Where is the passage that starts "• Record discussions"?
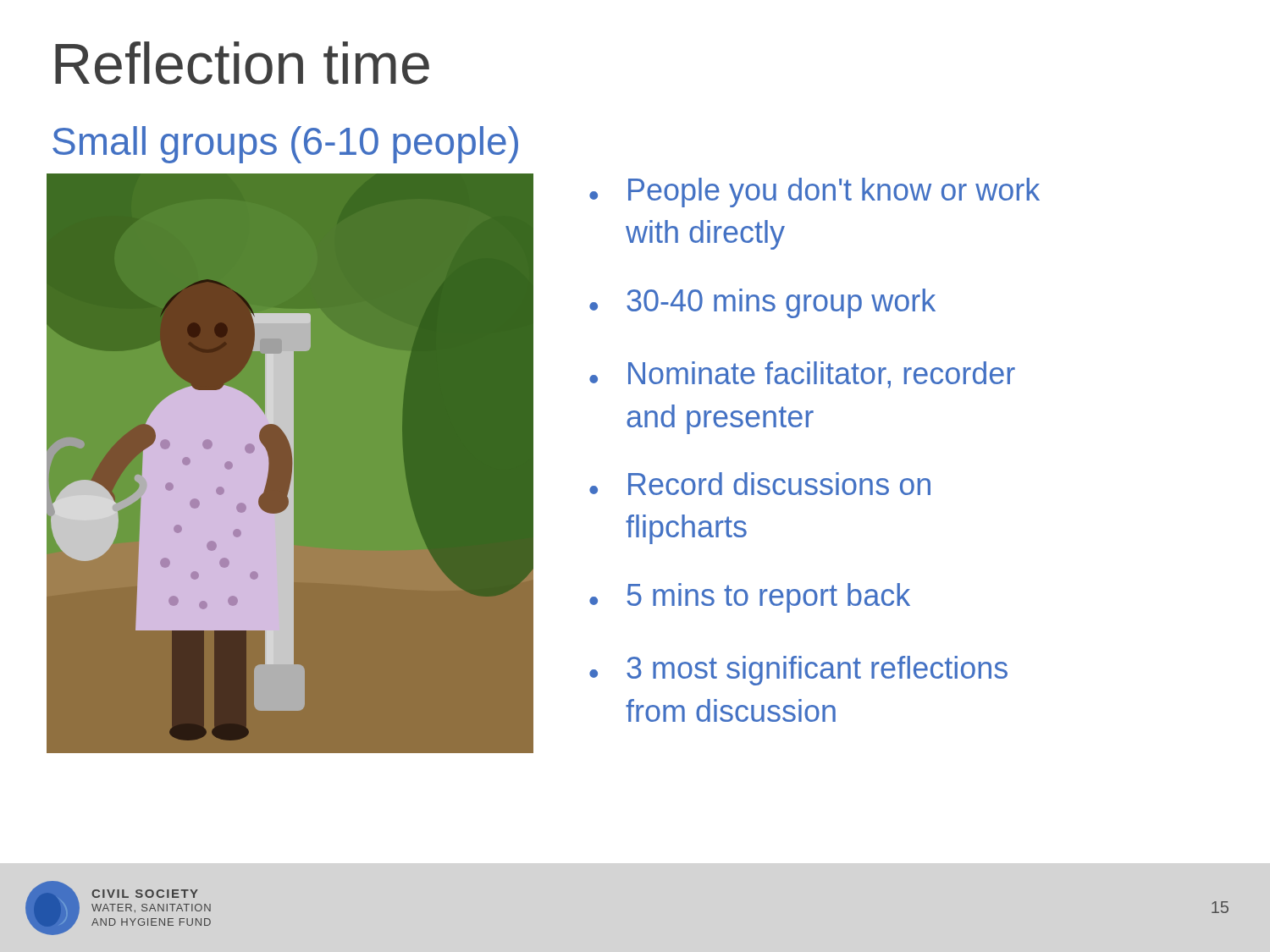1270x952 pixels. point(760,506)
